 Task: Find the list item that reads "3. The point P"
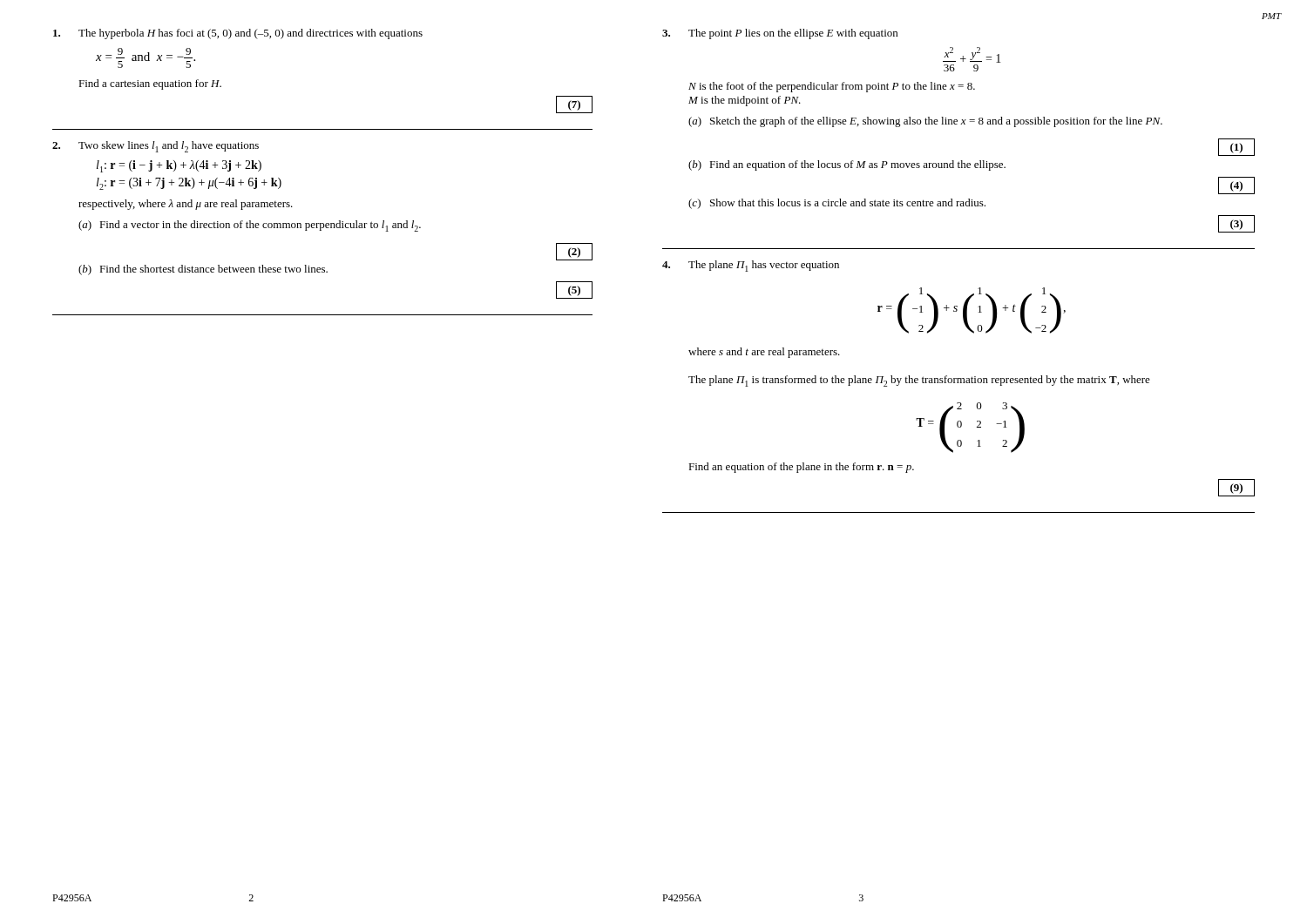pos(958,129)
